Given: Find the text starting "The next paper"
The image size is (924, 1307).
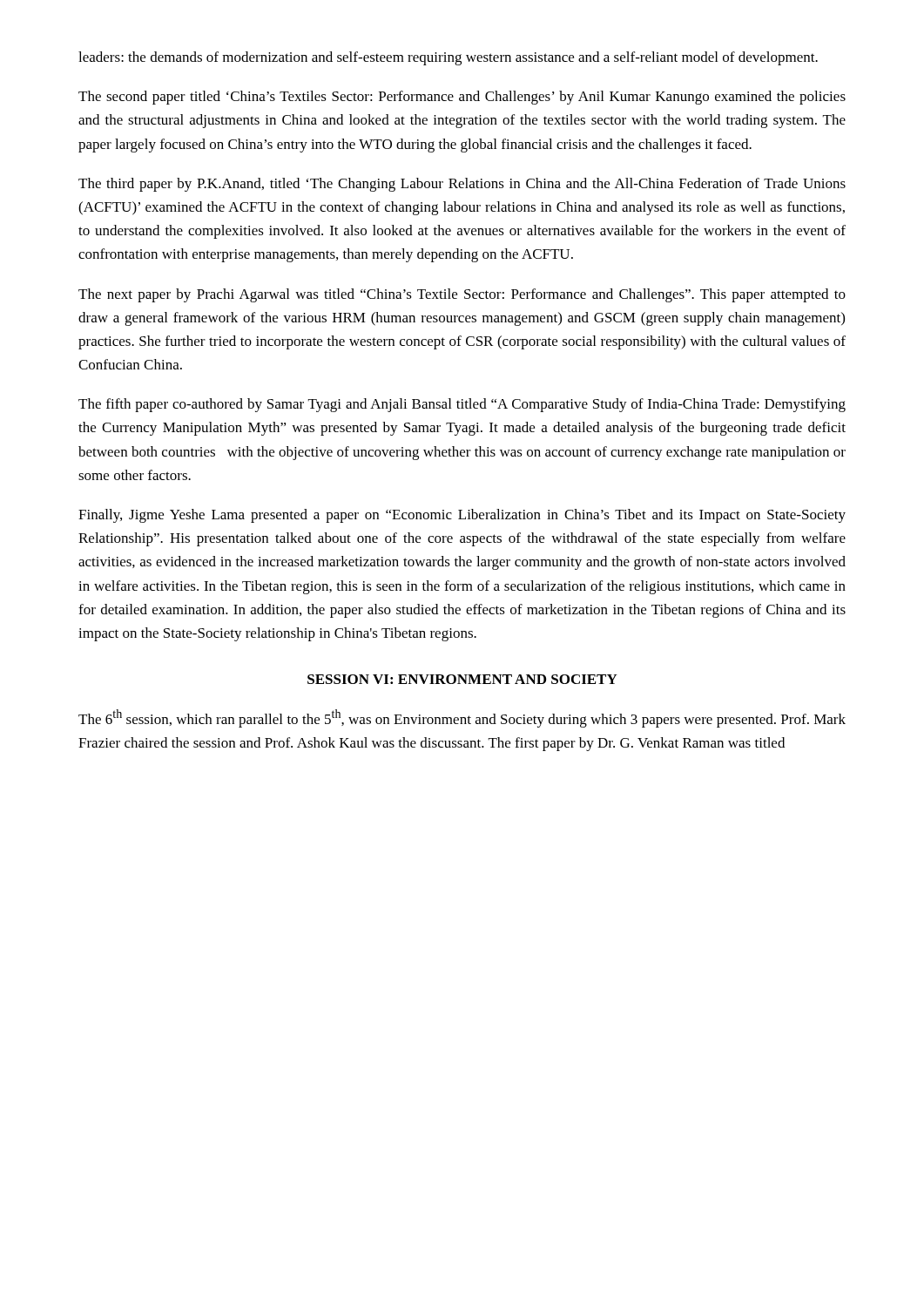Looking at the screenshot, I should coord(462,329).
